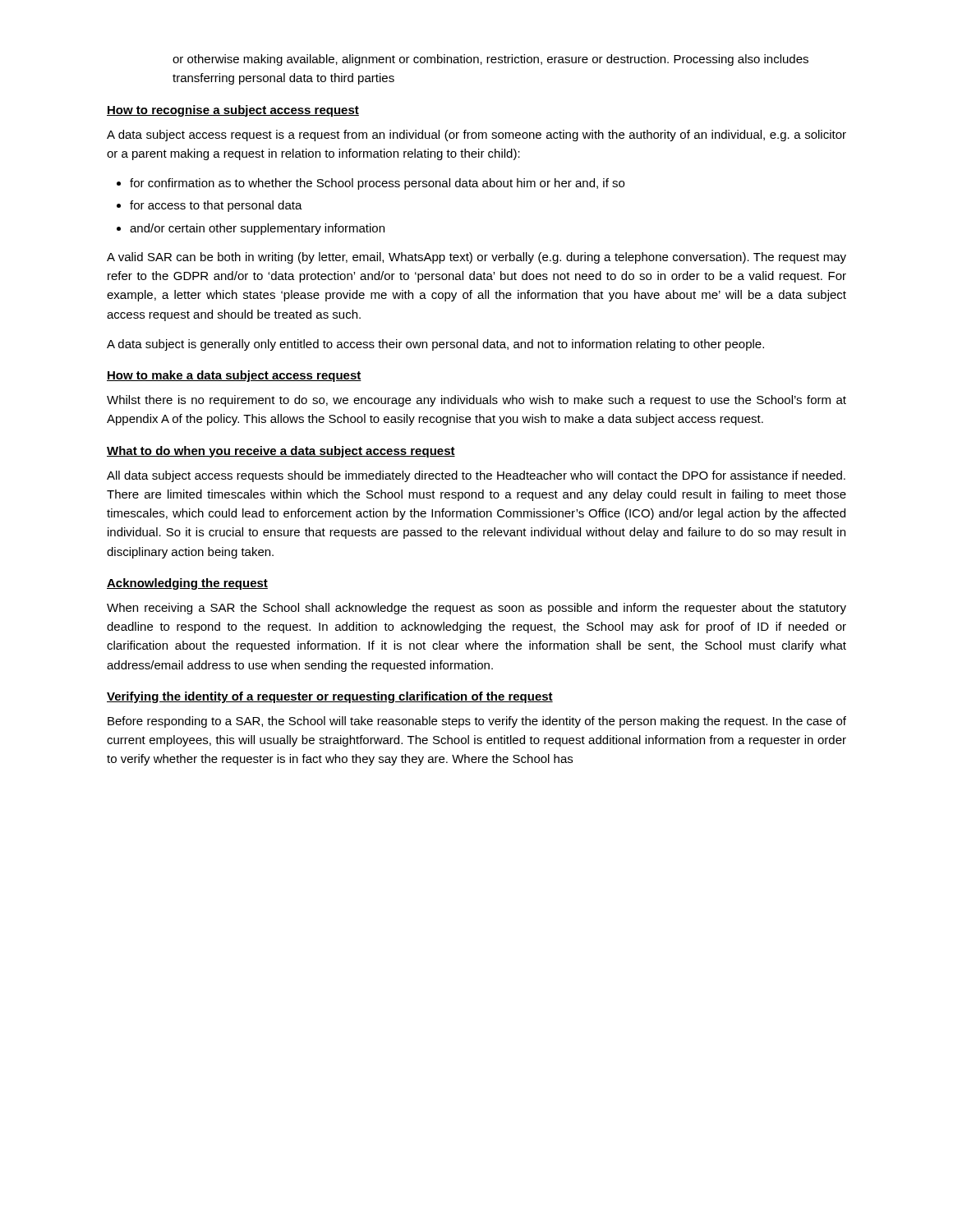This screenshot has width=953, height=1232.
Task: Point to the element starting "What to do when you receive"
Action: point(281,450)
